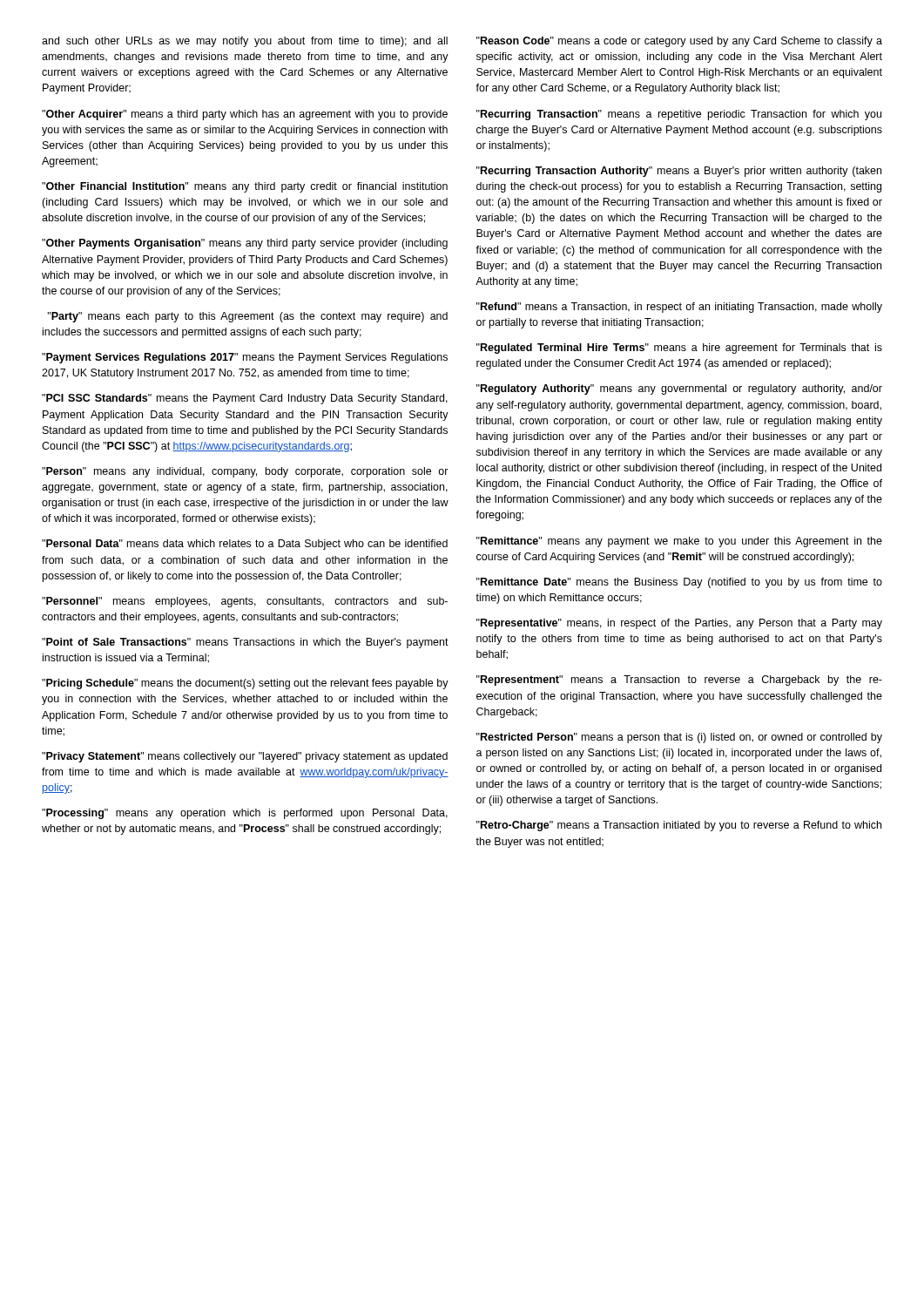
Task: Select the text block starting ""Recurring Transaction" means"
Action: [679, 129]
